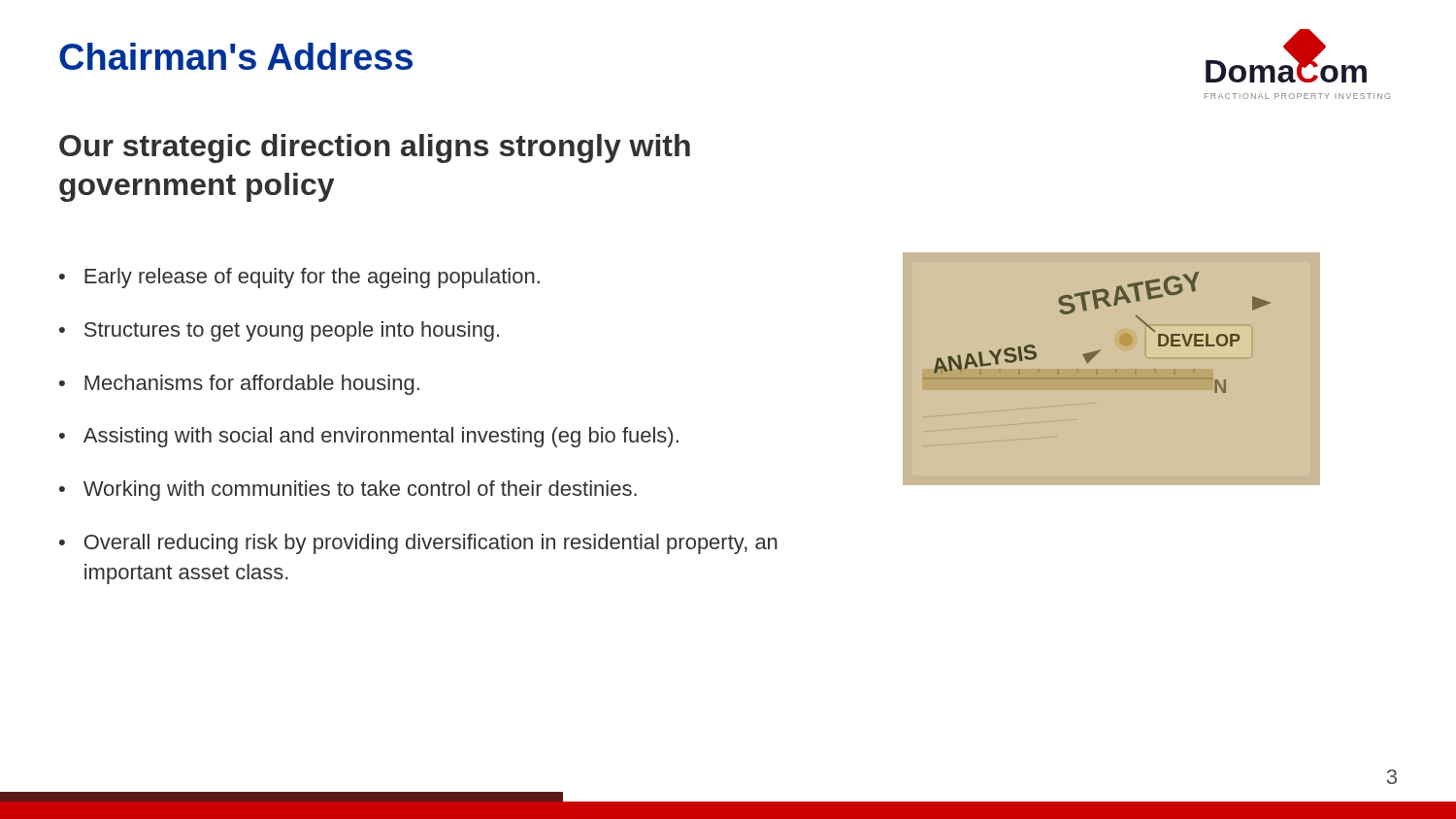1456x819 pixels.
Task: Locate the photo
Action: pos(1111,369)
